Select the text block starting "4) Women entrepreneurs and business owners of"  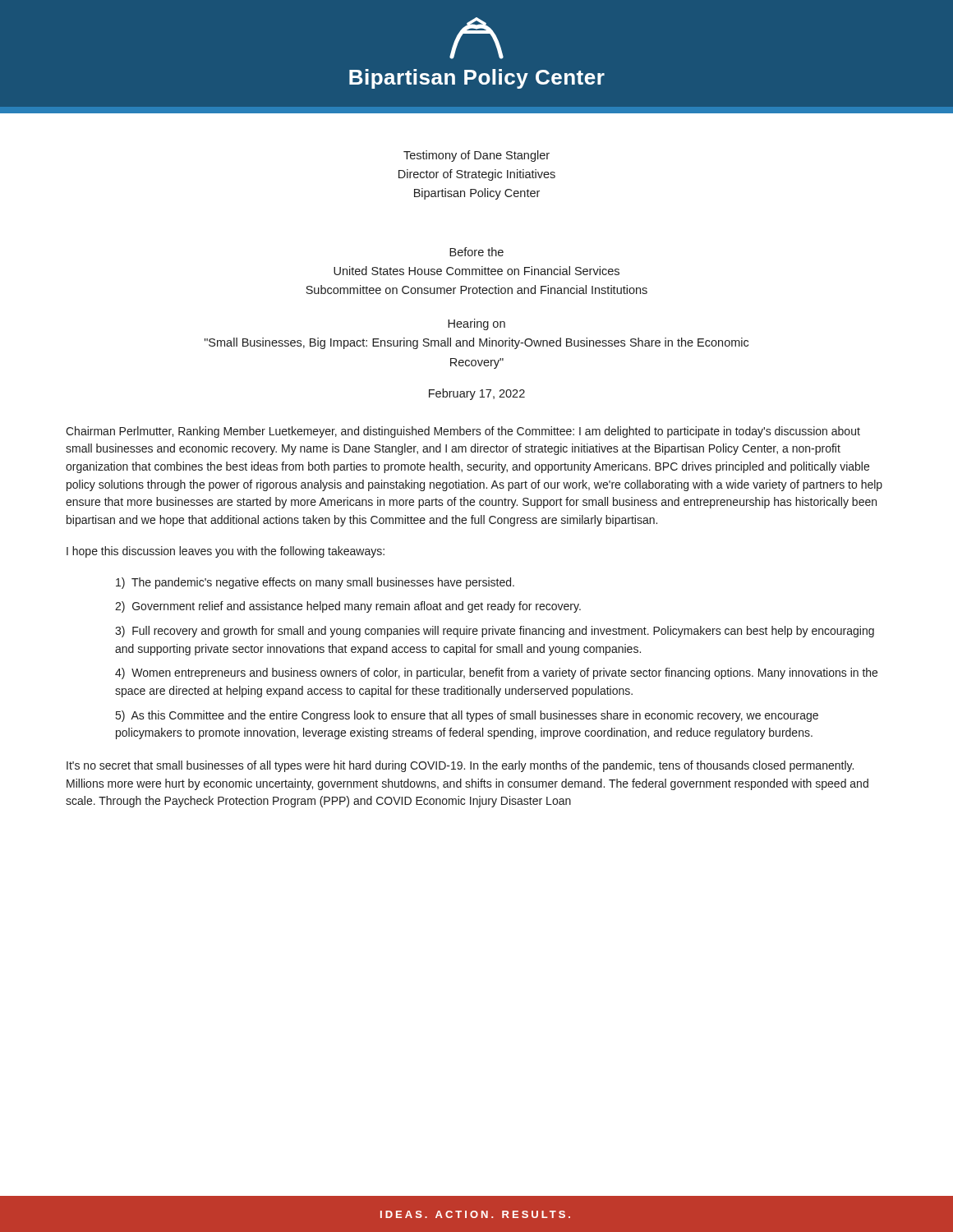click(x=497, y=682)
